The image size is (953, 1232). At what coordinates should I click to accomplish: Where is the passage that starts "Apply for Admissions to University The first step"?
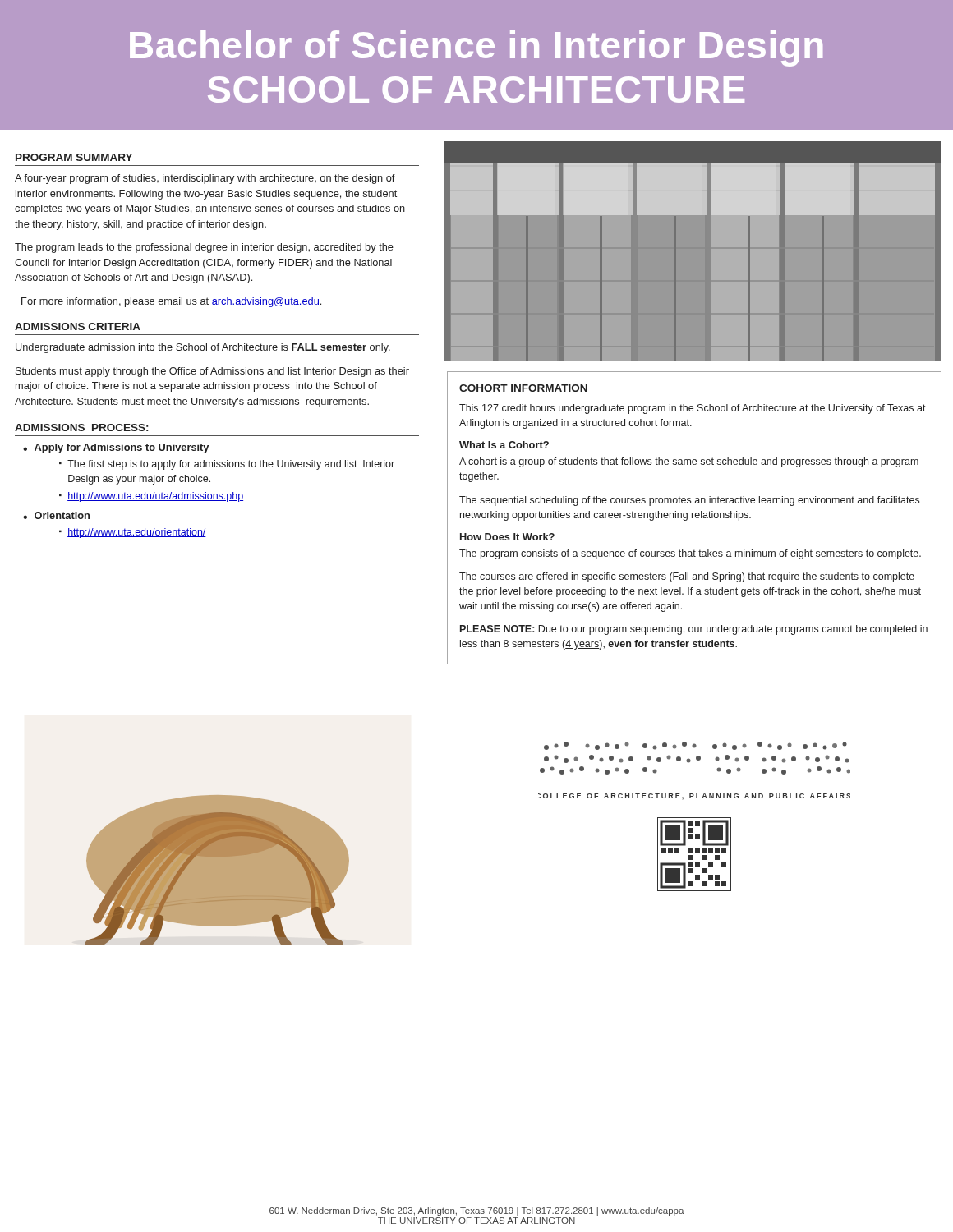coord(227,473)
